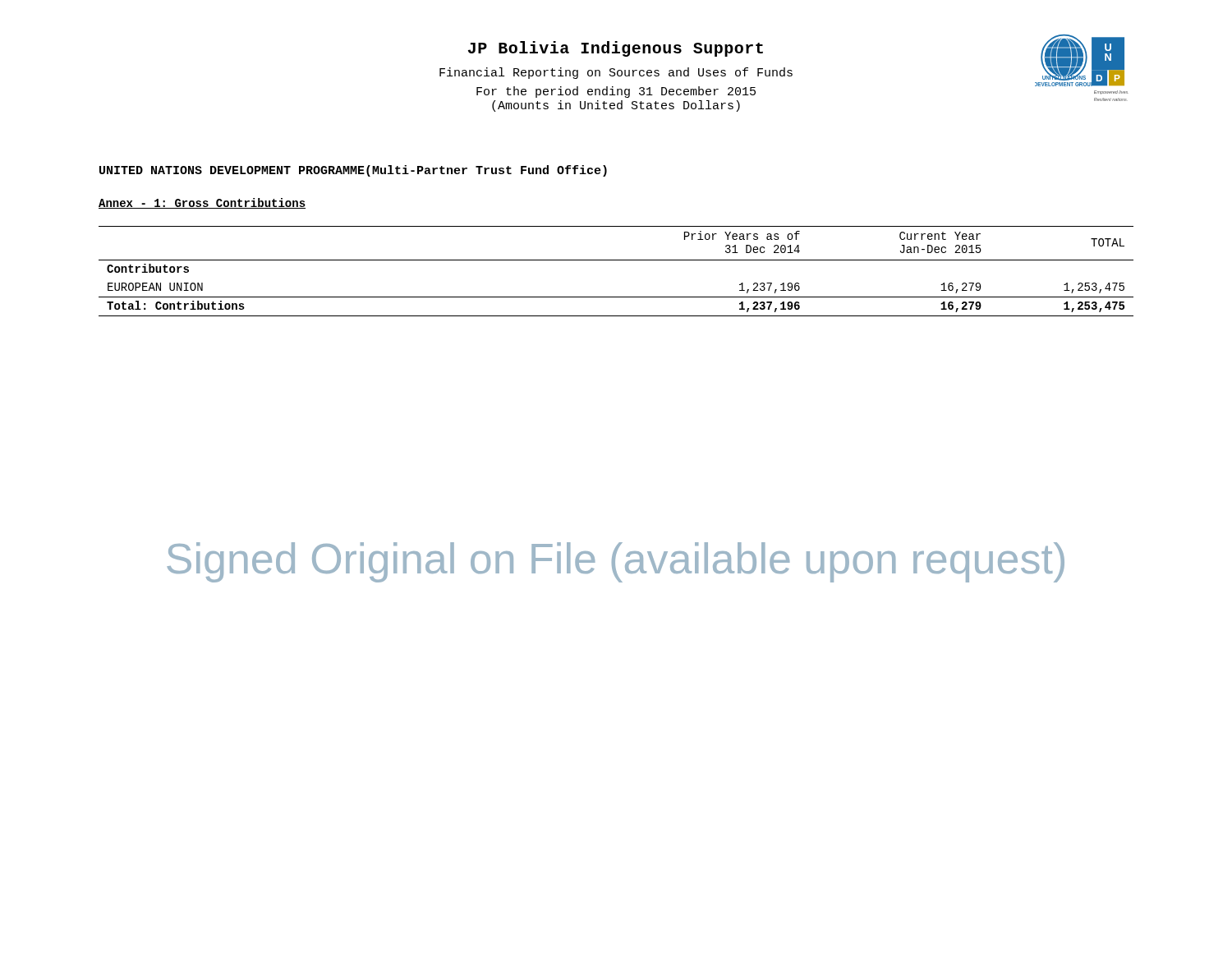This screenshot has height=953, width=1232.
Task: Click on the logo
Action: click(x=1084, y=72)
